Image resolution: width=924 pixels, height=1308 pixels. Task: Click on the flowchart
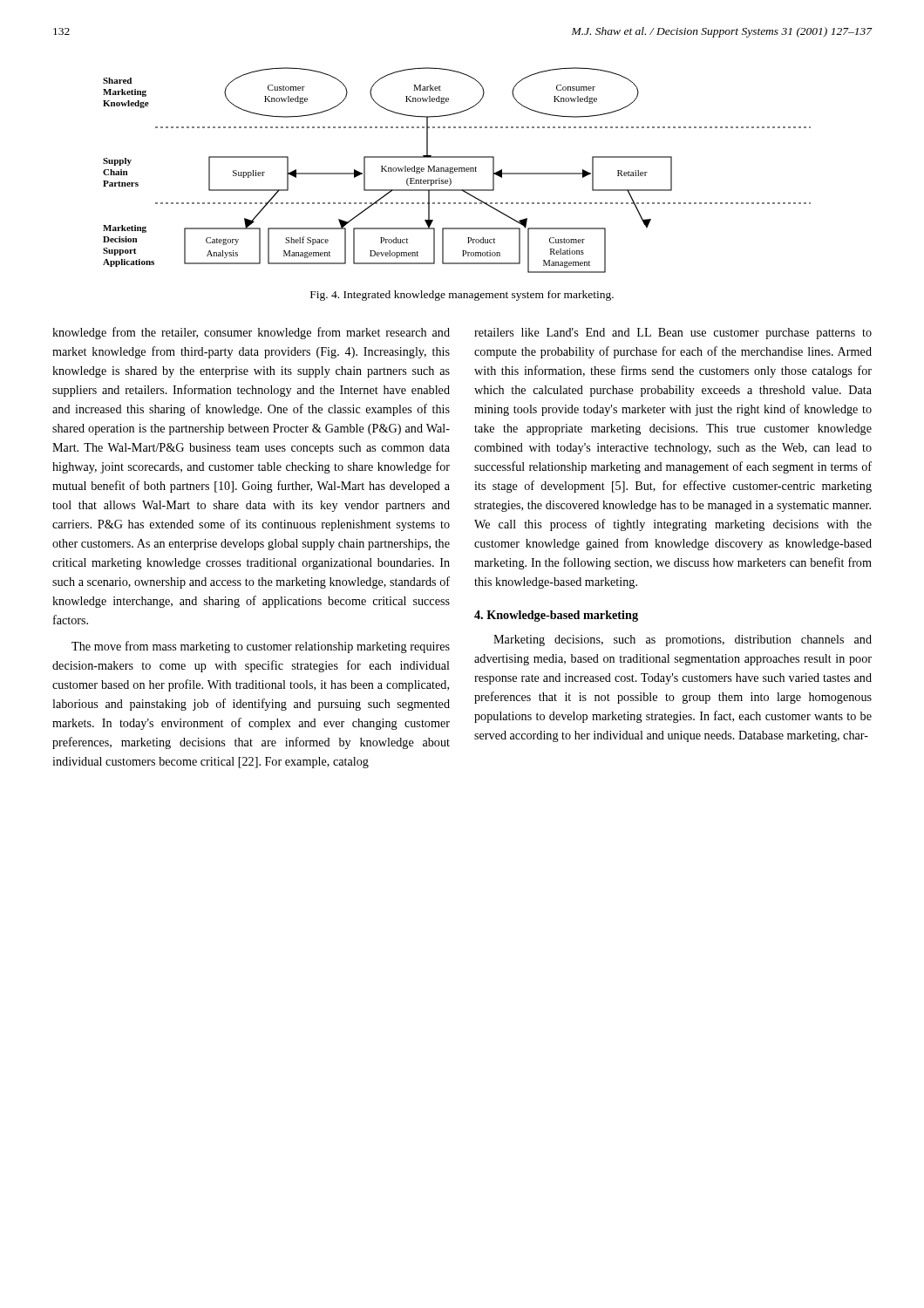coord(462,166)
